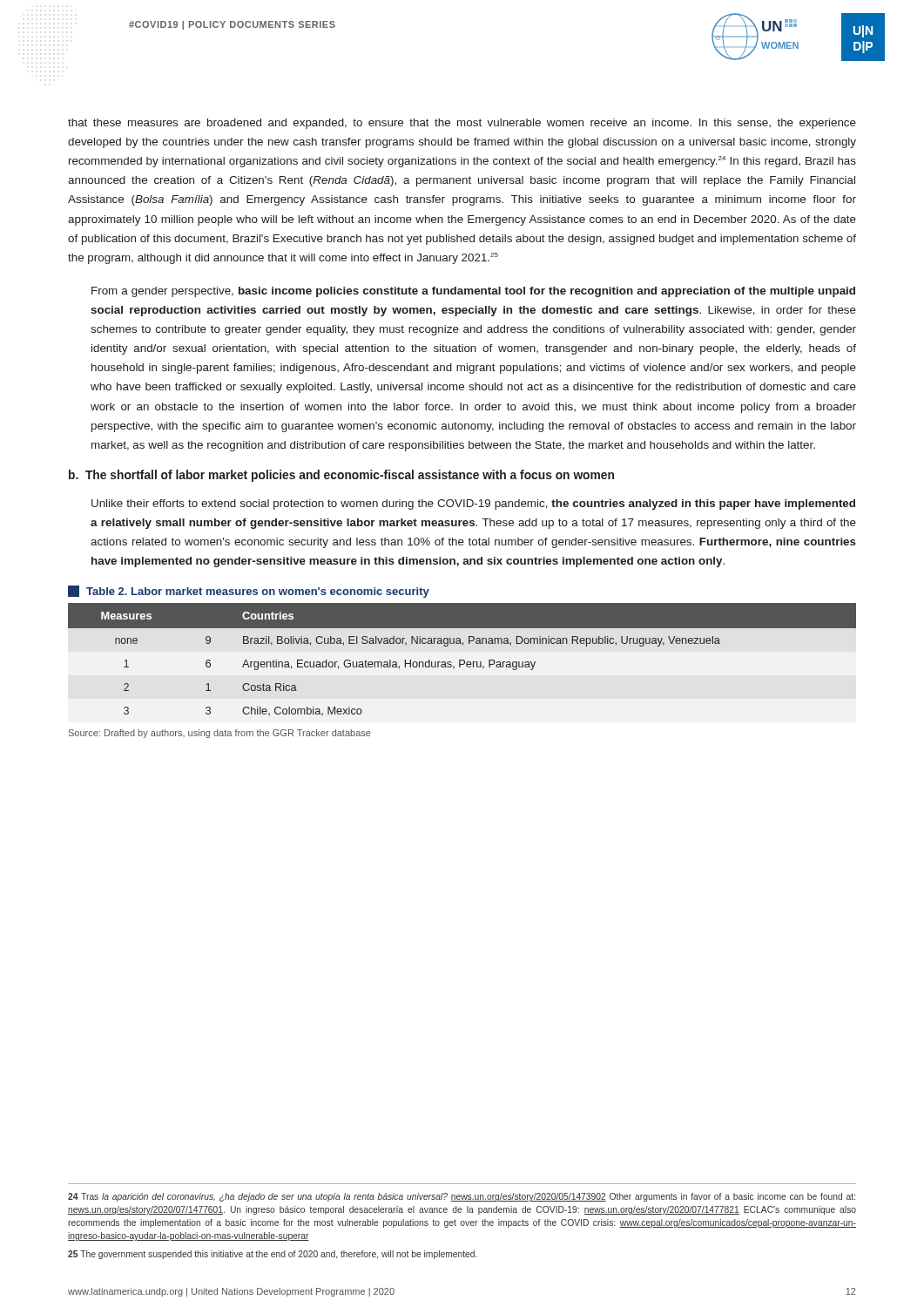The image size is (924, 1307).
Task: Locate the block of text that opens with "From a gender perspective, basic income policies"
Action: 473,368
